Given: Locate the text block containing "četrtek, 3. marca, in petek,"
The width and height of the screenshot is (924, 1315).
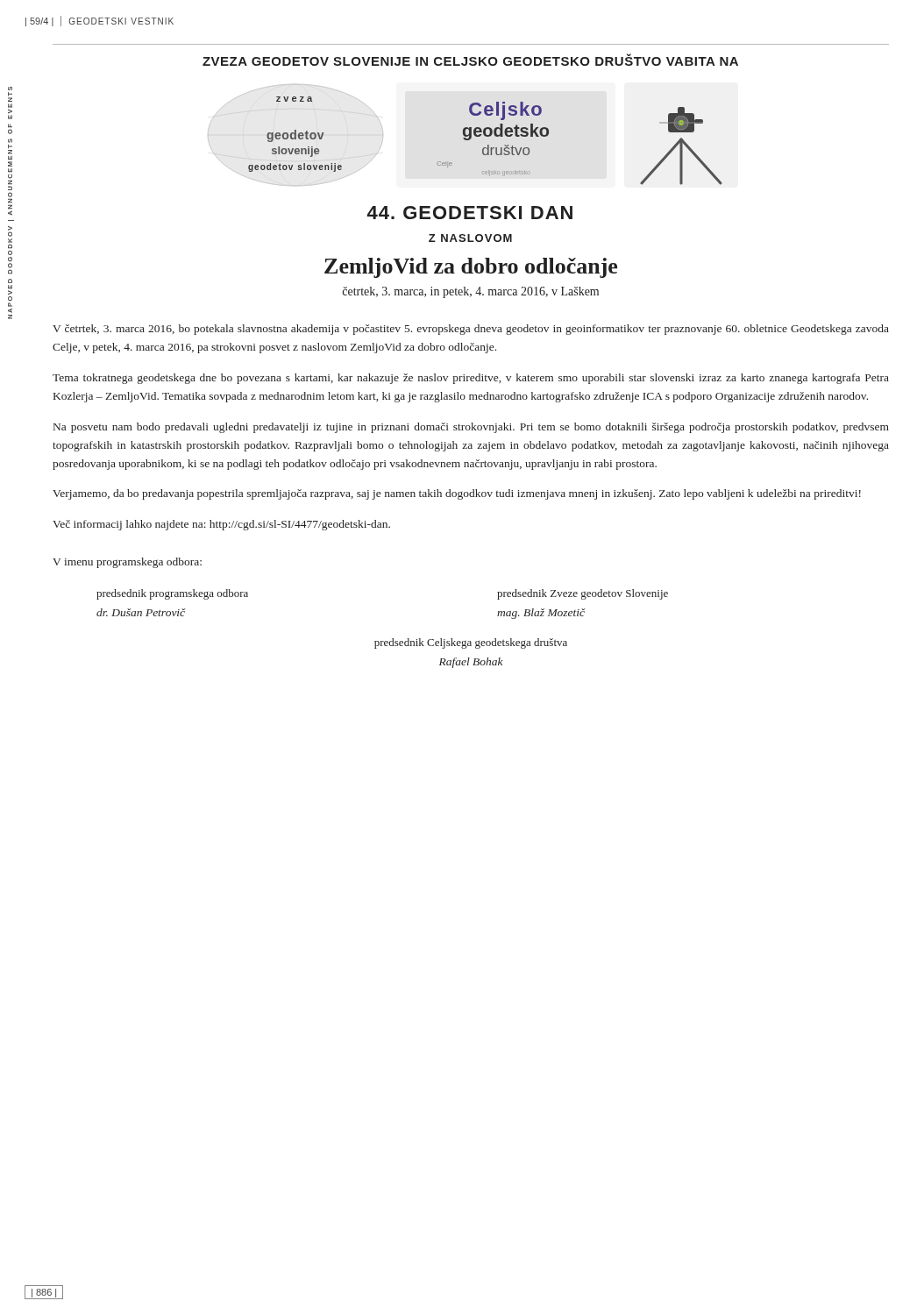Looking at the screenshot, I should [x=471, y=292].
